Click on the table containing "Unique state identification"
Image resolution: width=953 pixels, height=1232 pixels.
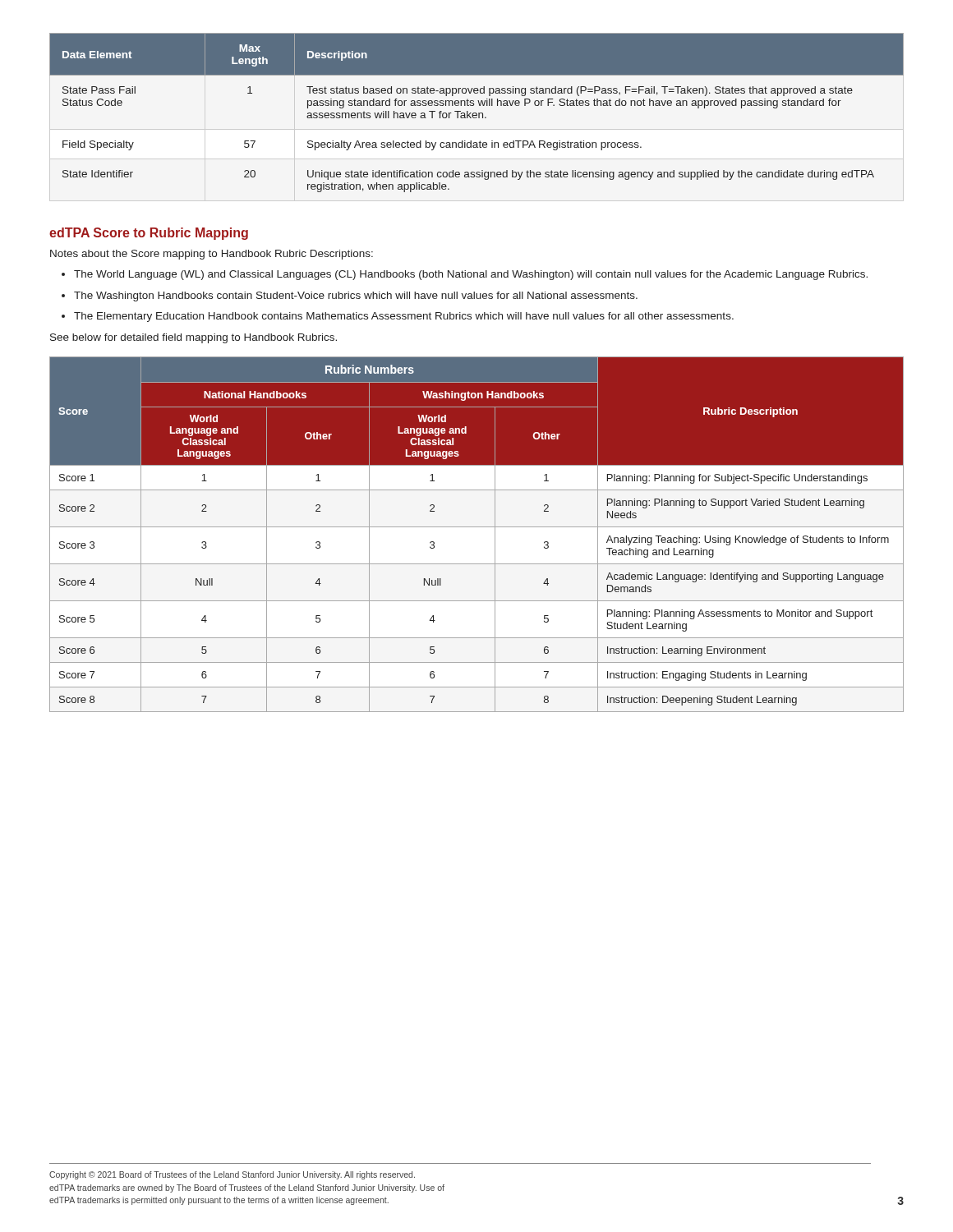coord(476,117)
